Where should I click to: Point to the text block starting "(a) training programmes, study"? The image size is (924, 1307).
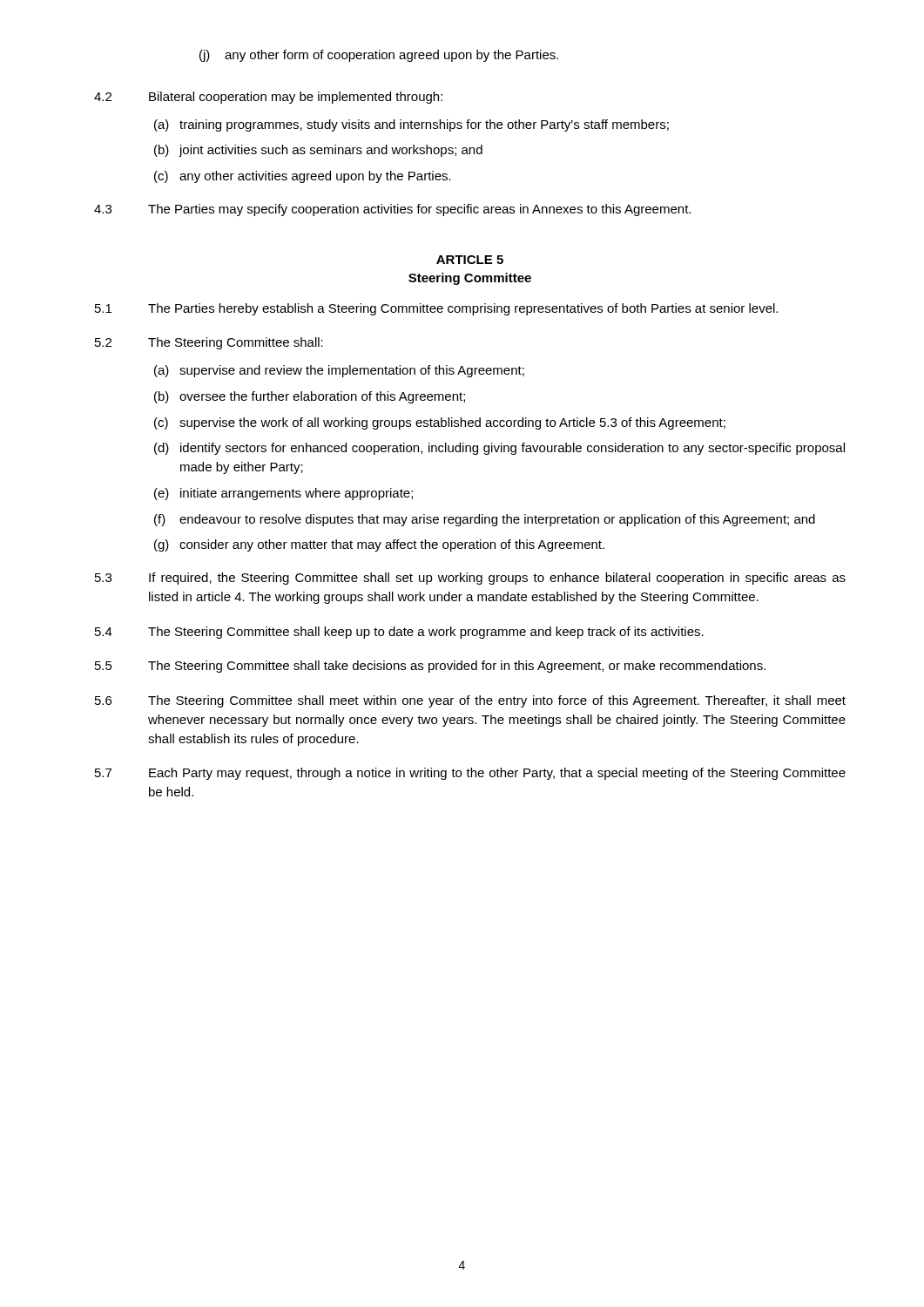point(499,124)
